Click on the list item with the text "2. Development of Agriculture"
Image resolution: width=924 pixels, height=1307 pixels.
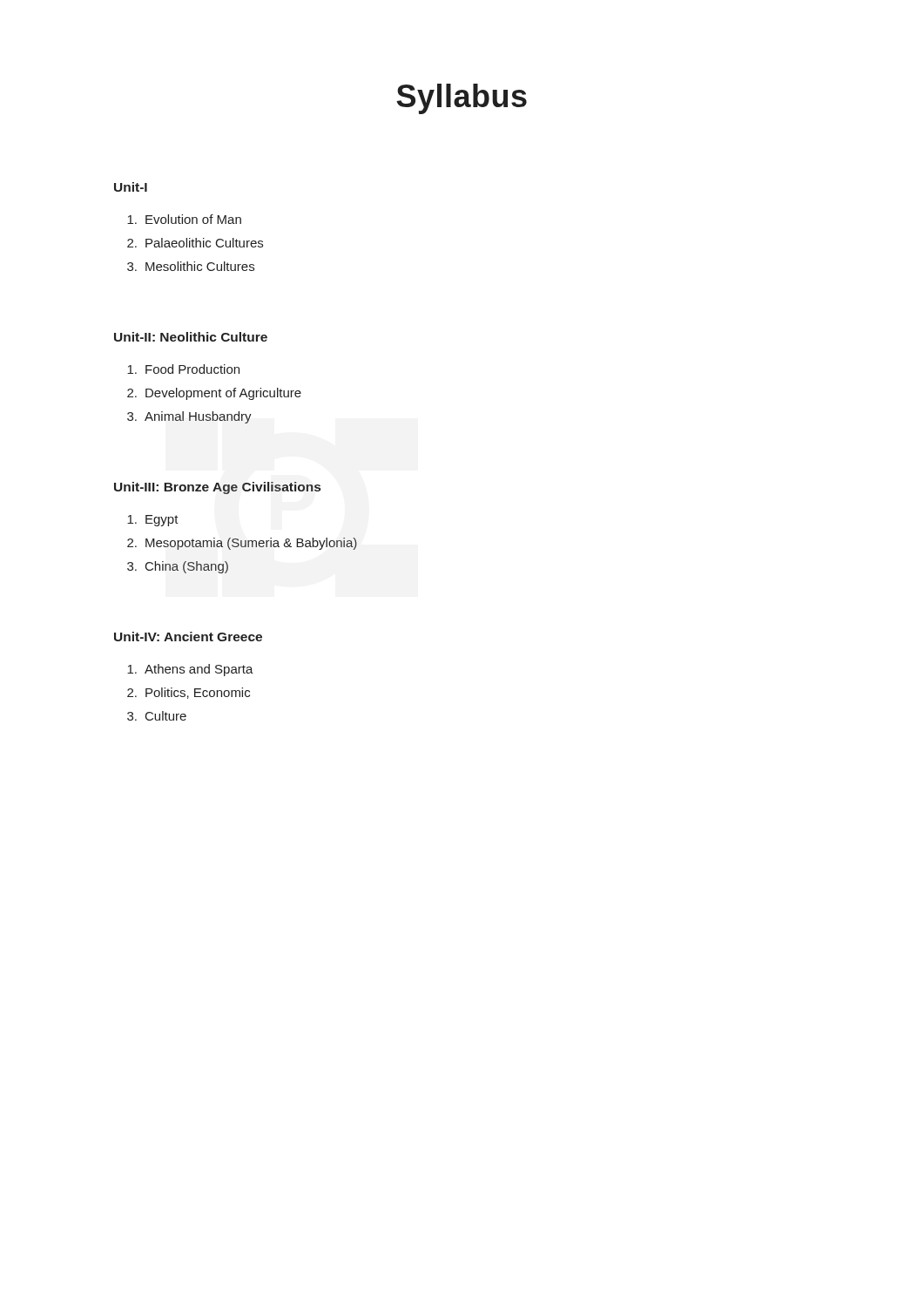pyautogui.click(x=207, y=393)
